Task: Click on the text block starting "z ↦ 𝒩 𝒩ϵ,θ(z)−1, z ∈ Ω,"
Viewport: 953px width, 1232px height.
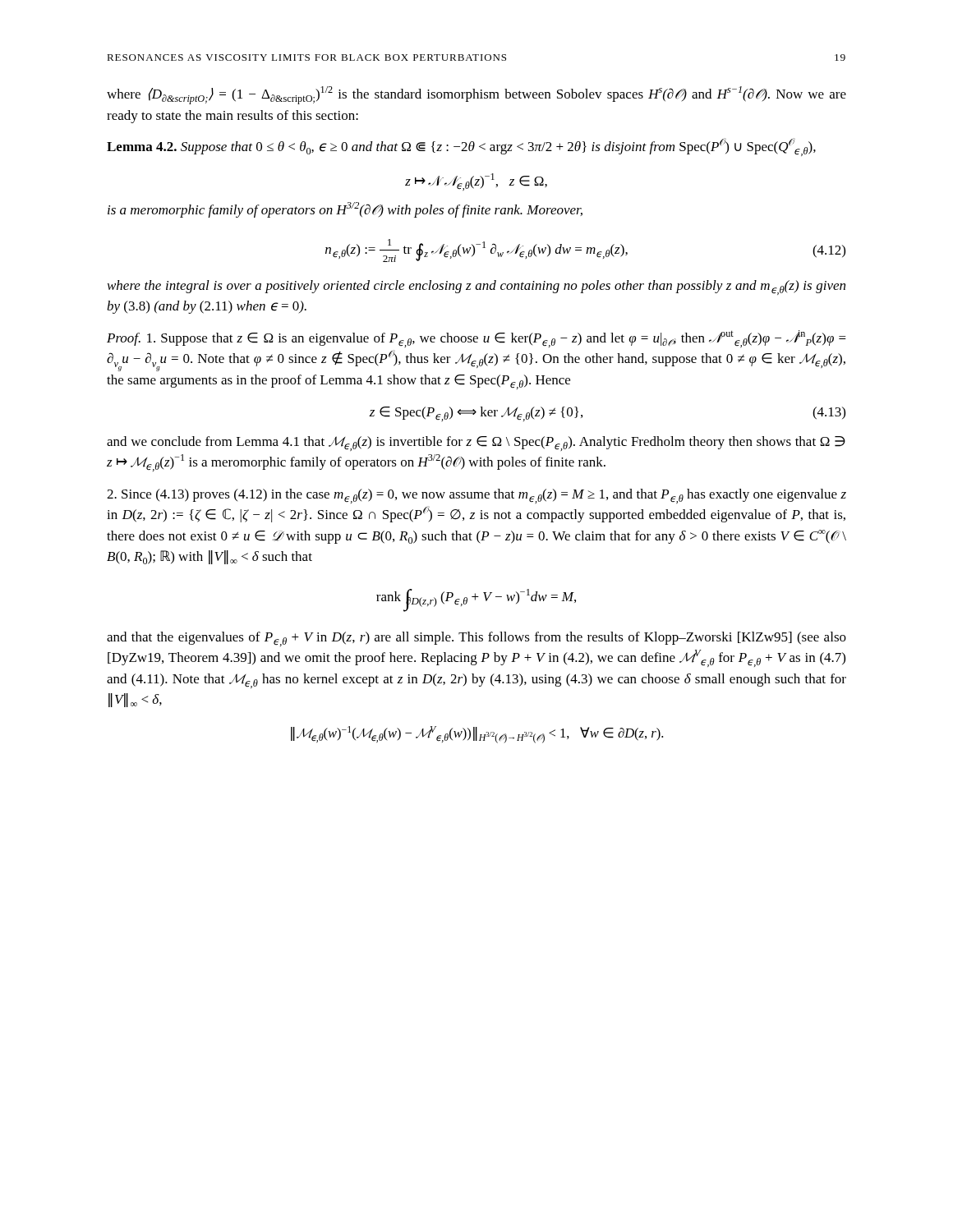Action: 476,181
